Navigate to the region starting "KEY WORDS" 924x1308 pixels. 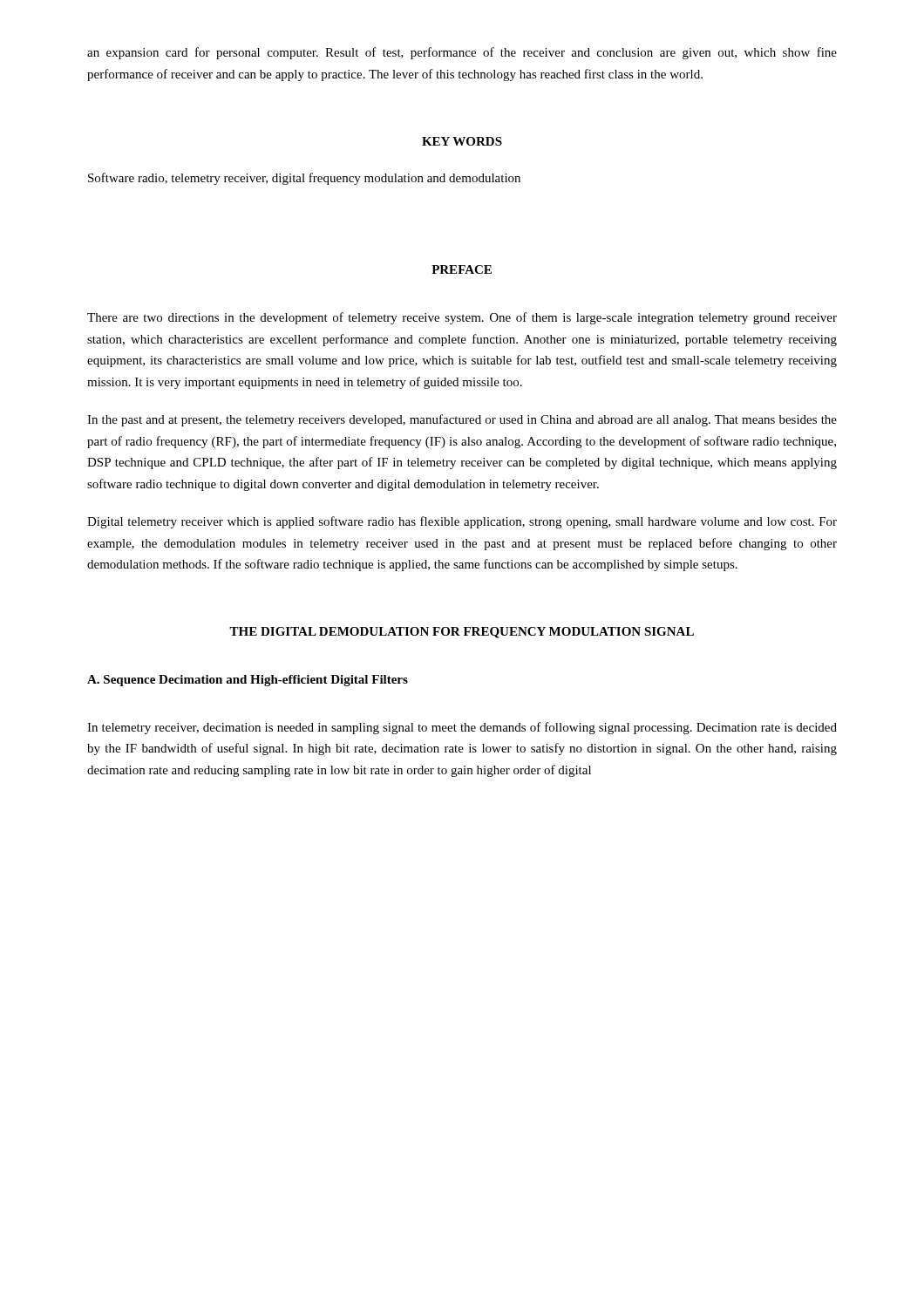[462, 141]
